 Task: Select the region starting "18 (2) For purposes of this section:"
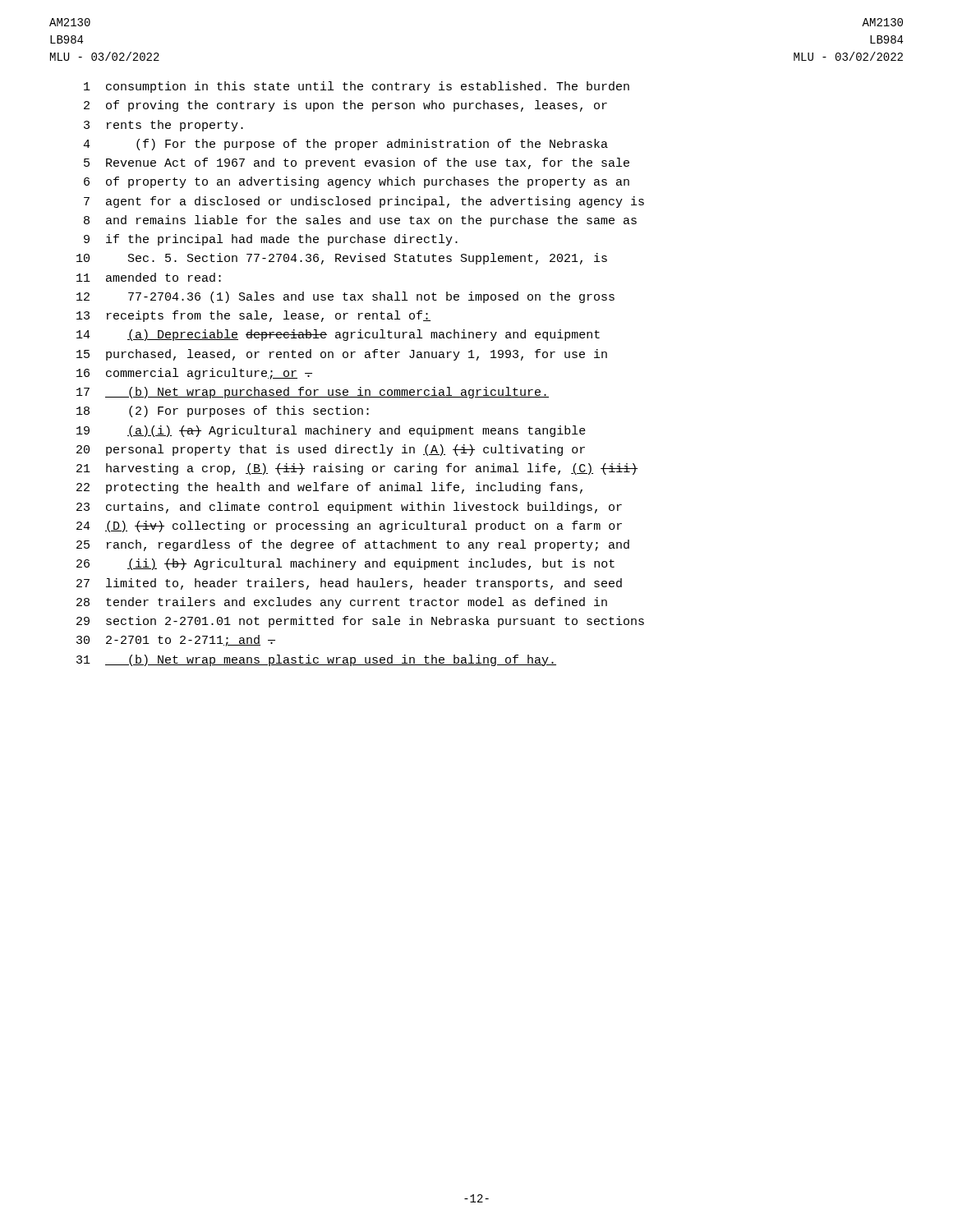223,411
